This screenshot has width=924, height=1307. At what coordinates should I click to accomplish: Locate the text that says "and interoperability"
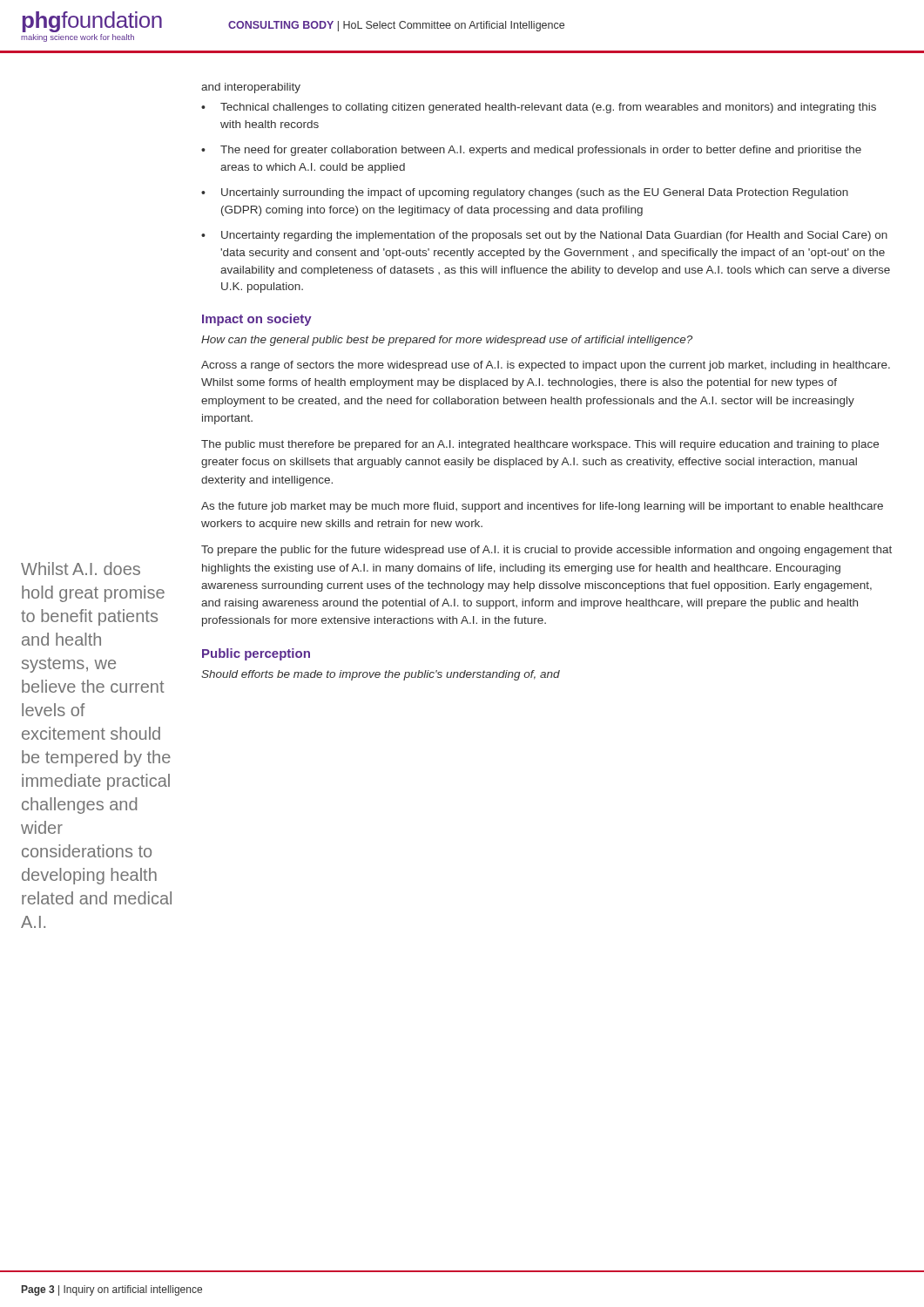pyautogui.click(x=251, y=87)
